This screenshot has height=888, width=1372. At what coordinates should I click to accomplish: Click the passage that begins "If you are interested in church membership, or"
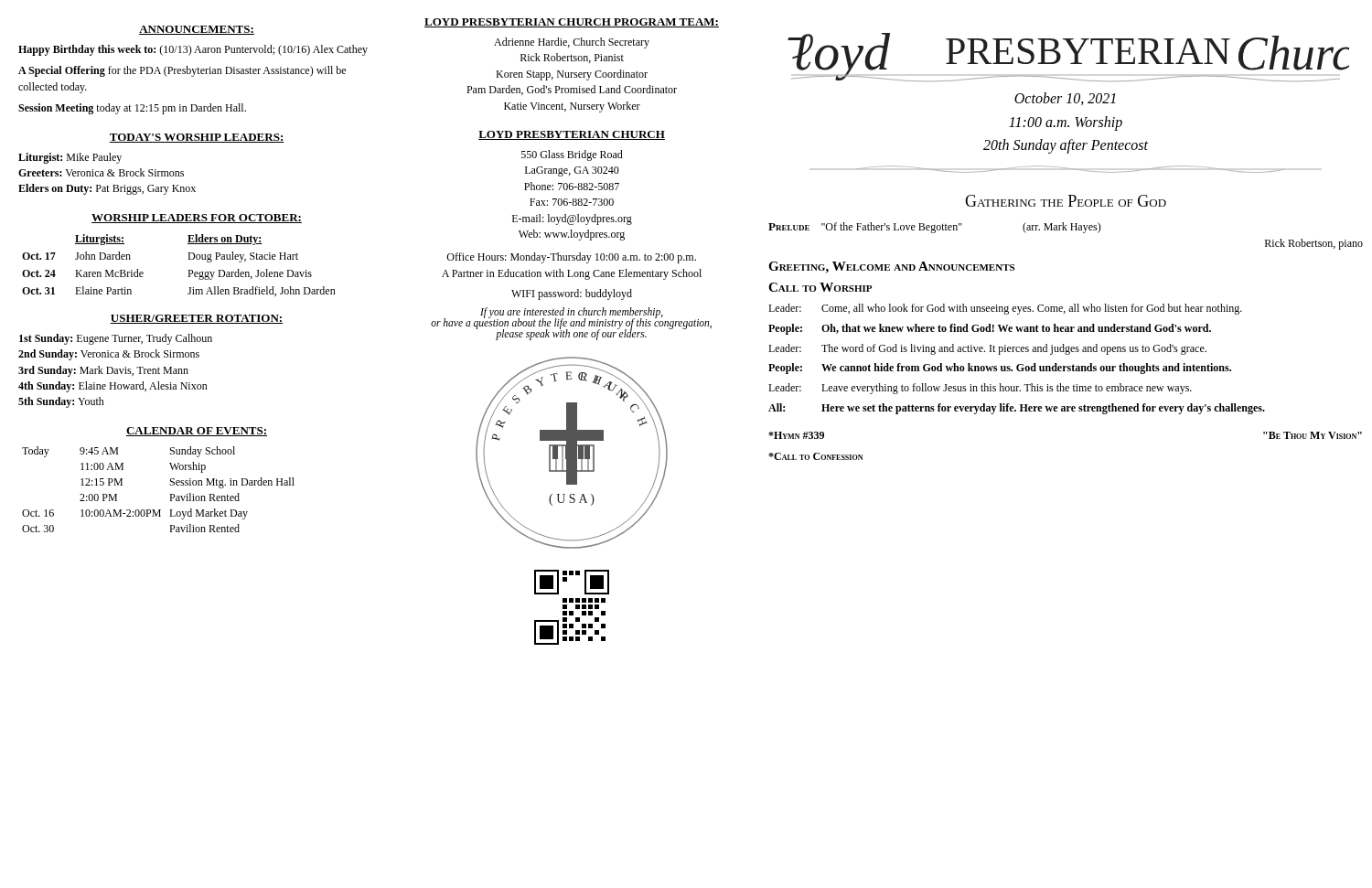(x=572, y=323)
